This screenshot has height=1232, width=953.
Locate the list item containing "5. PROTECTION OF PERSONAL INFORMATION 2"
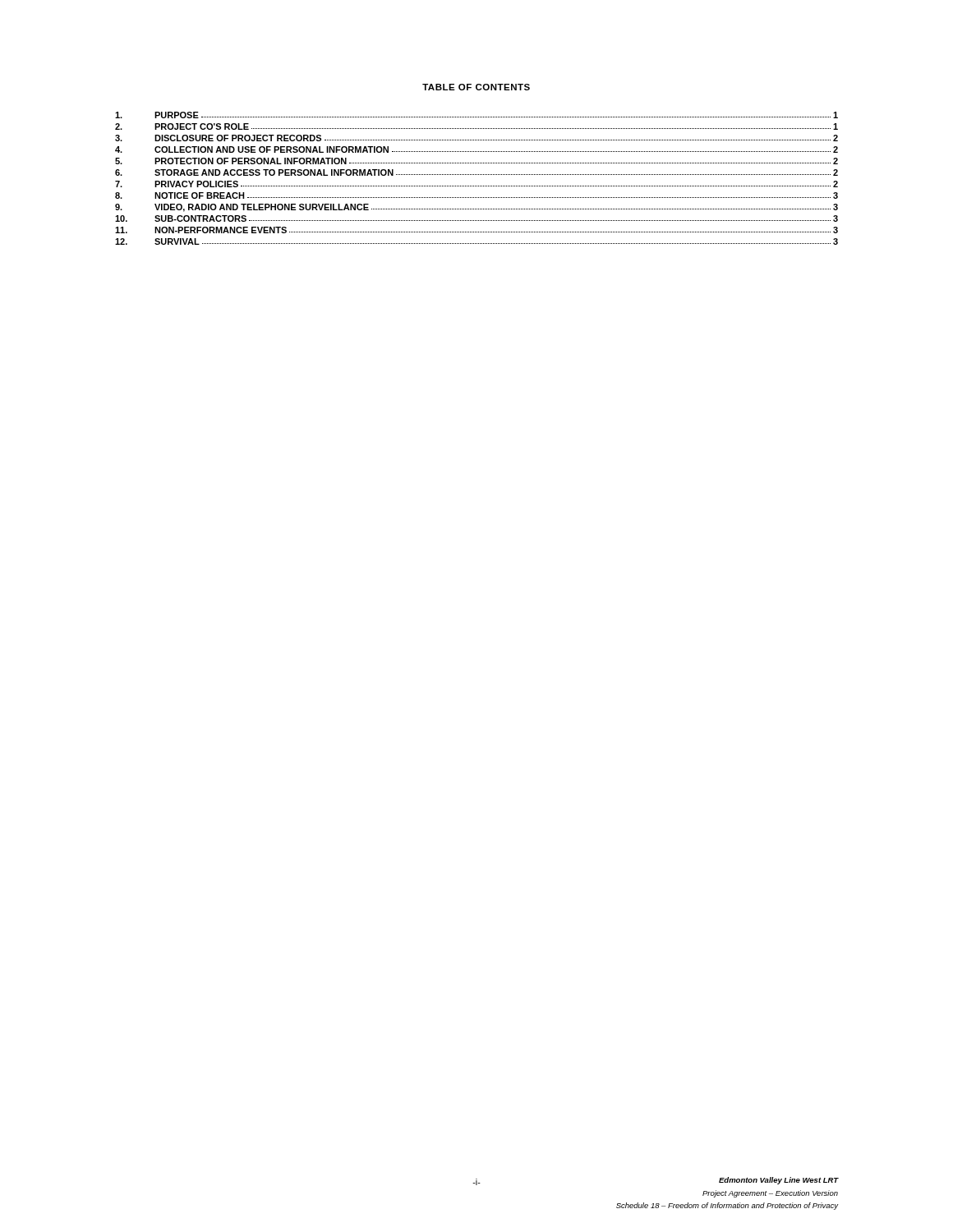pos(476,161)
